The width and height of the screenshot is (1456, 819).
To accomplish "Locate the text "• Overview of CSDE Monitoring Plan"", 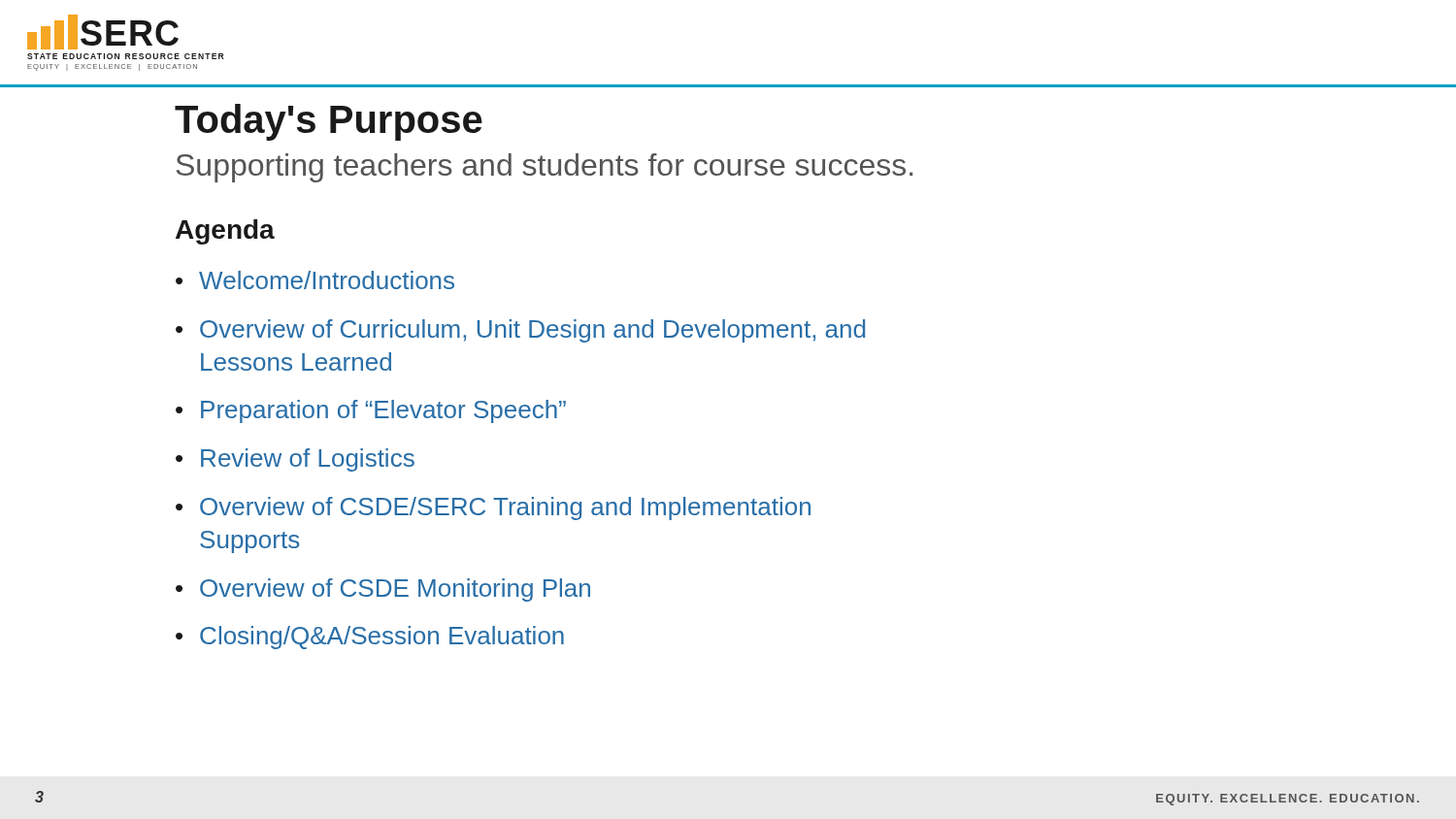I will [383, 589].
